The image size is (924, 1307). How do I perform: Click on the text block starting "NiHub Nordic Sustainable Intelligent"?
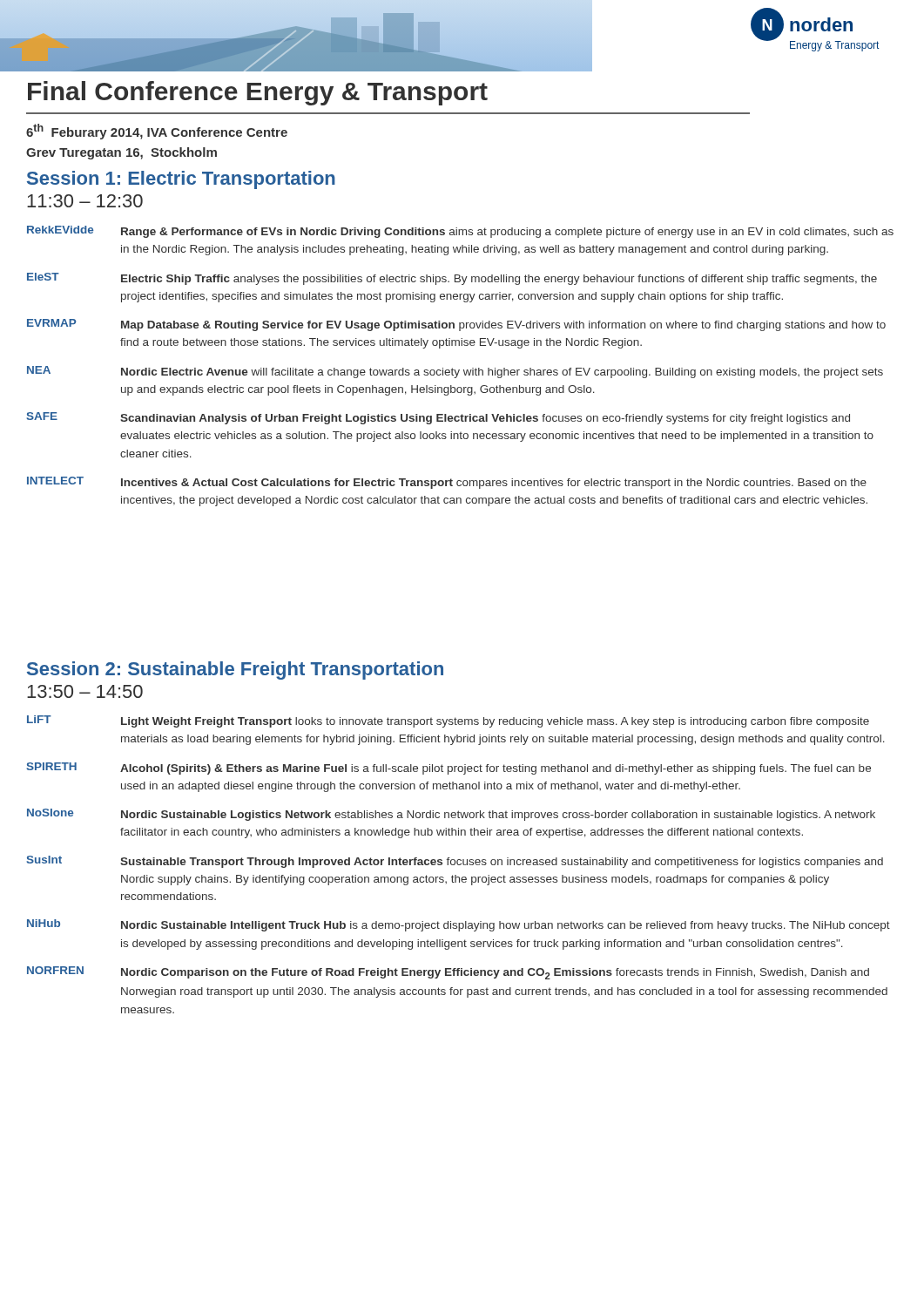[462, 935]
